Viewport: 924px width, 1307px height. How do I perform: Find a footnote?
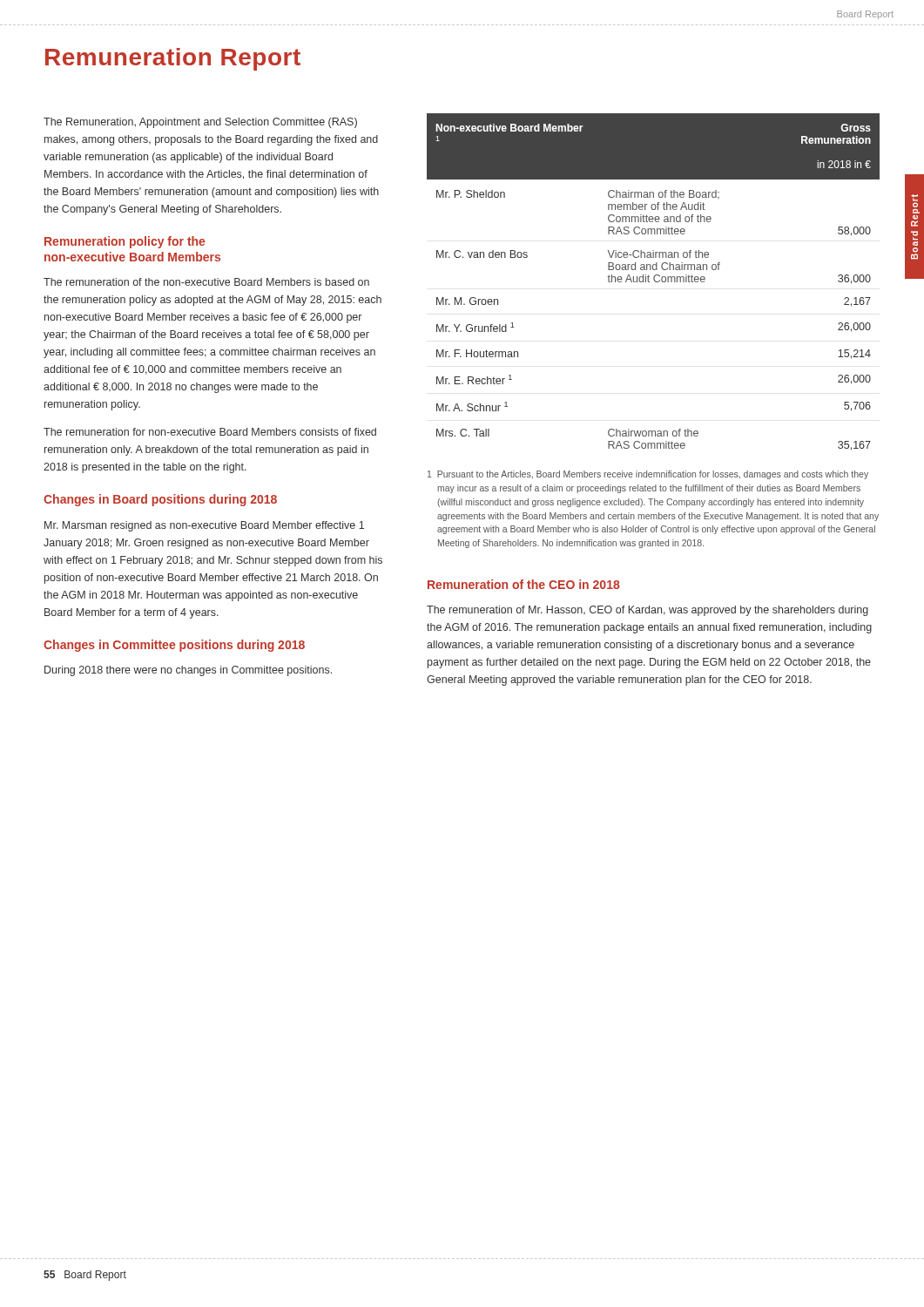[x=653, y=509]
